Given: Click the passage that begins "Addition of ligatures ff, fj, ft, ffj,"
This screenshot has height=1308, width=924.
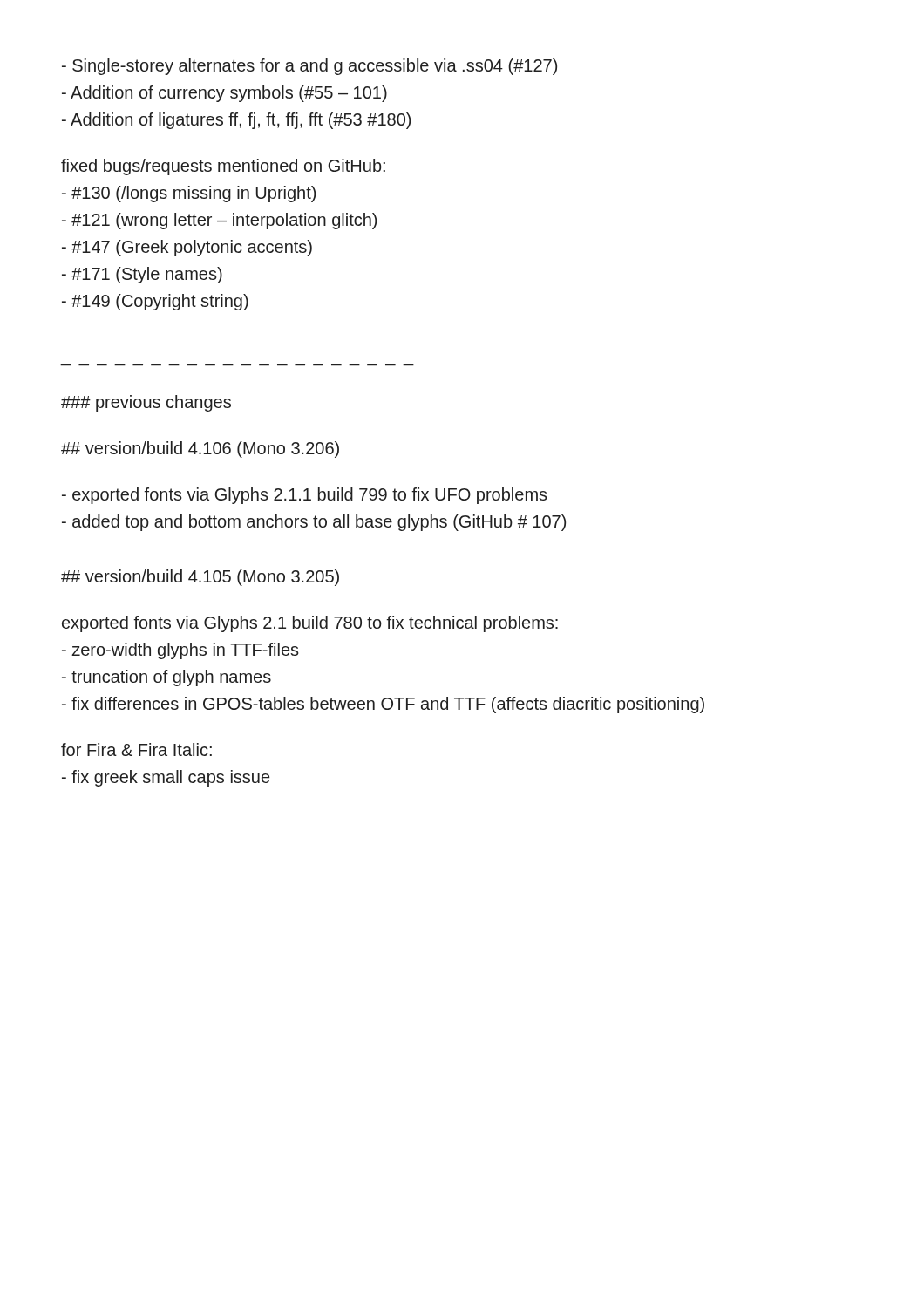Looking at the screenshot, I should (236, 119).
